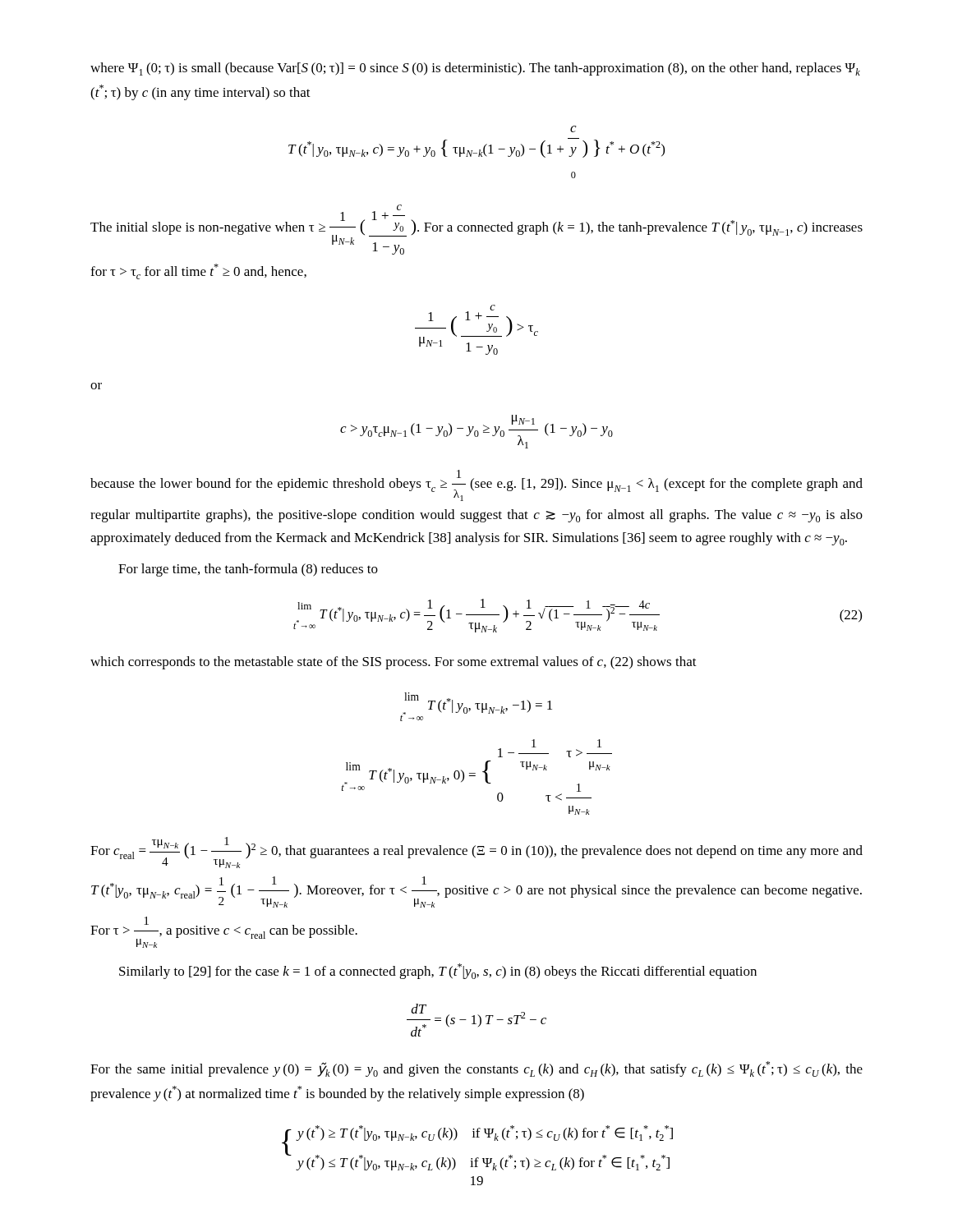
Task: Select the block starting "For the same"
Action: click(x=476, y=1080)
